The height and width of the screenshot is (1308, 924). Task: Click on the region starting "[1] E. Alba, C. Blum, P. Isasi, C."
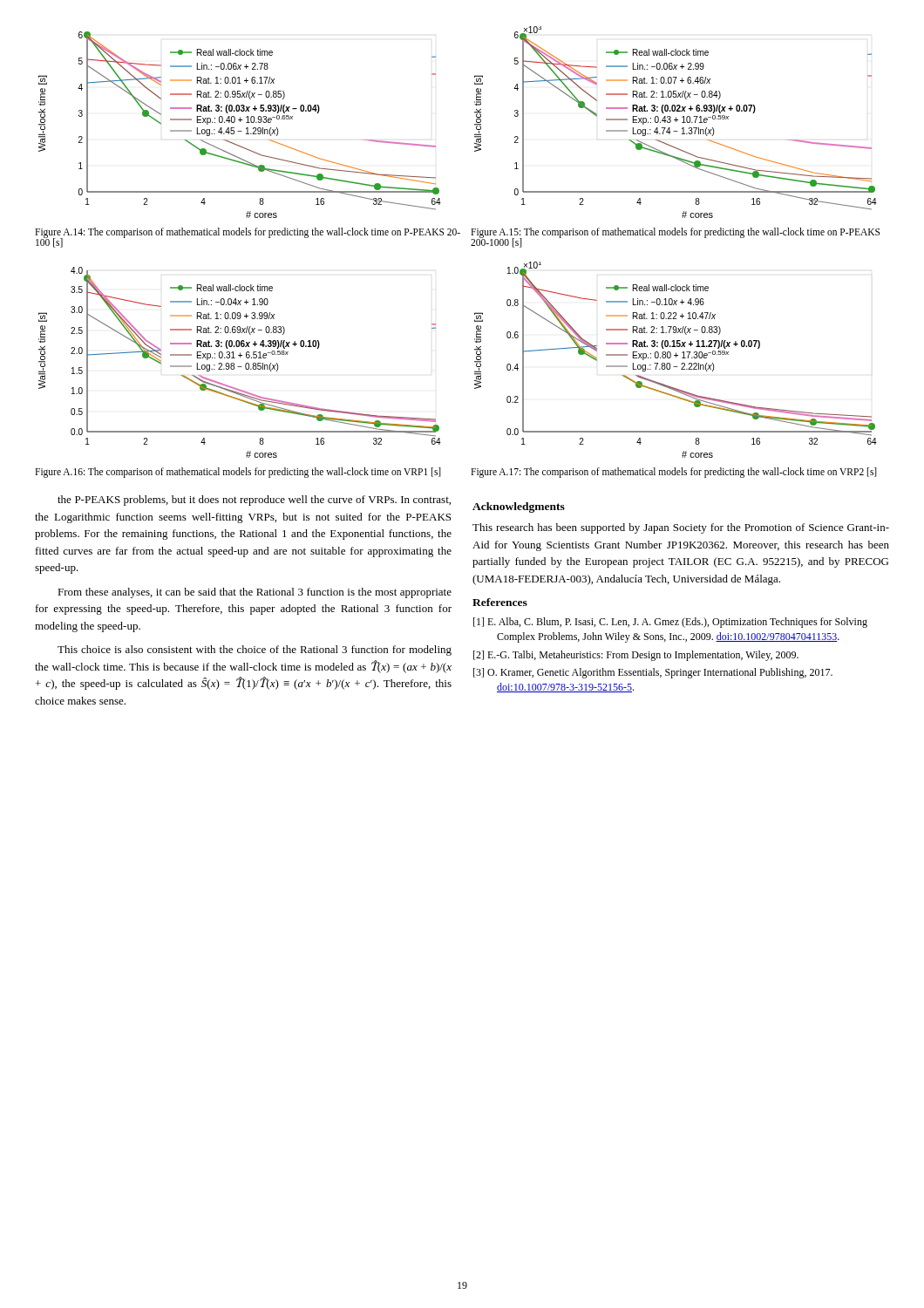point(670,629)
